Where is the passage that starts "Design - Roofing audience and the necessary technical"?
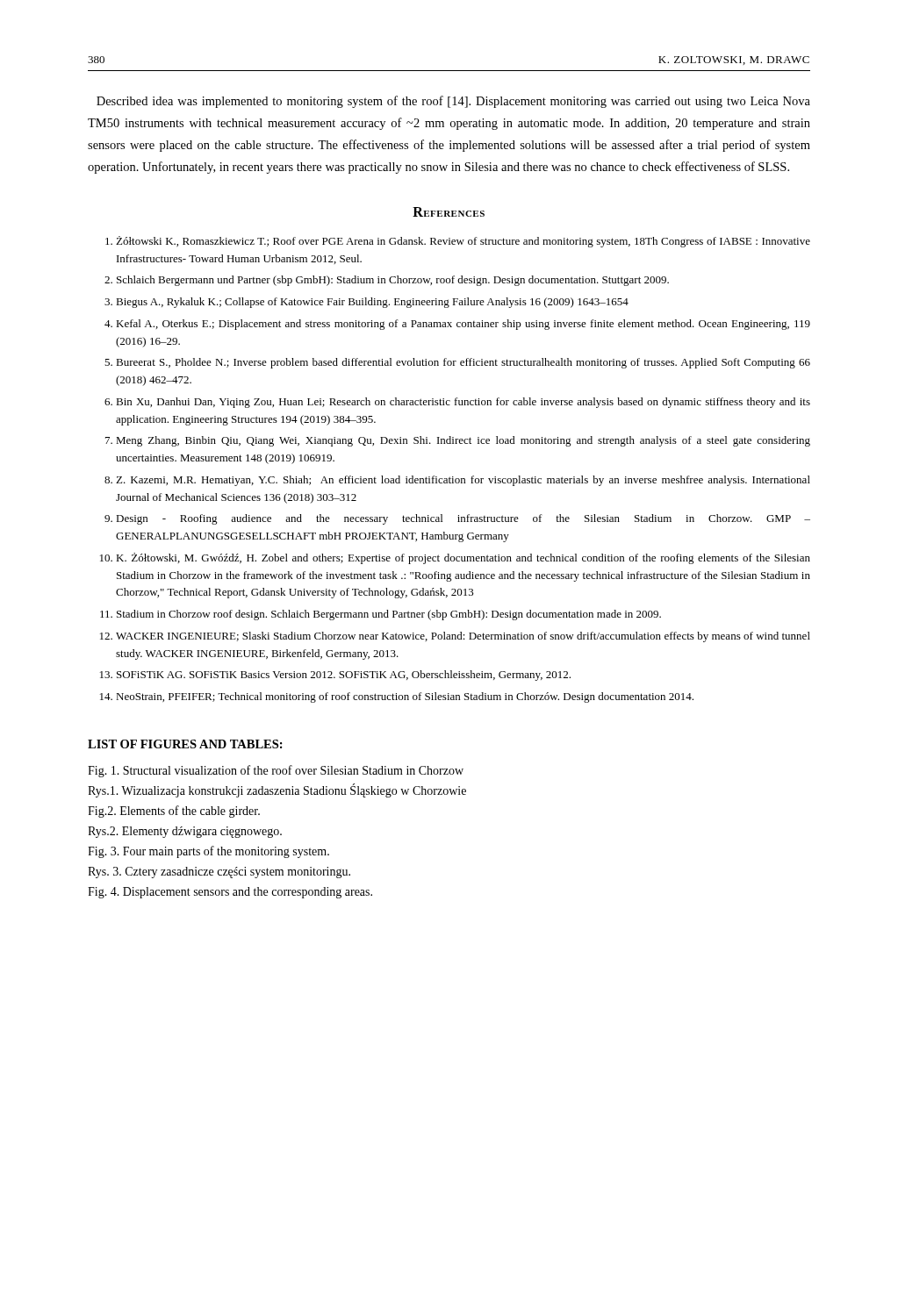This screenshot has width=898, height=1316. click(x=463, y=527)
